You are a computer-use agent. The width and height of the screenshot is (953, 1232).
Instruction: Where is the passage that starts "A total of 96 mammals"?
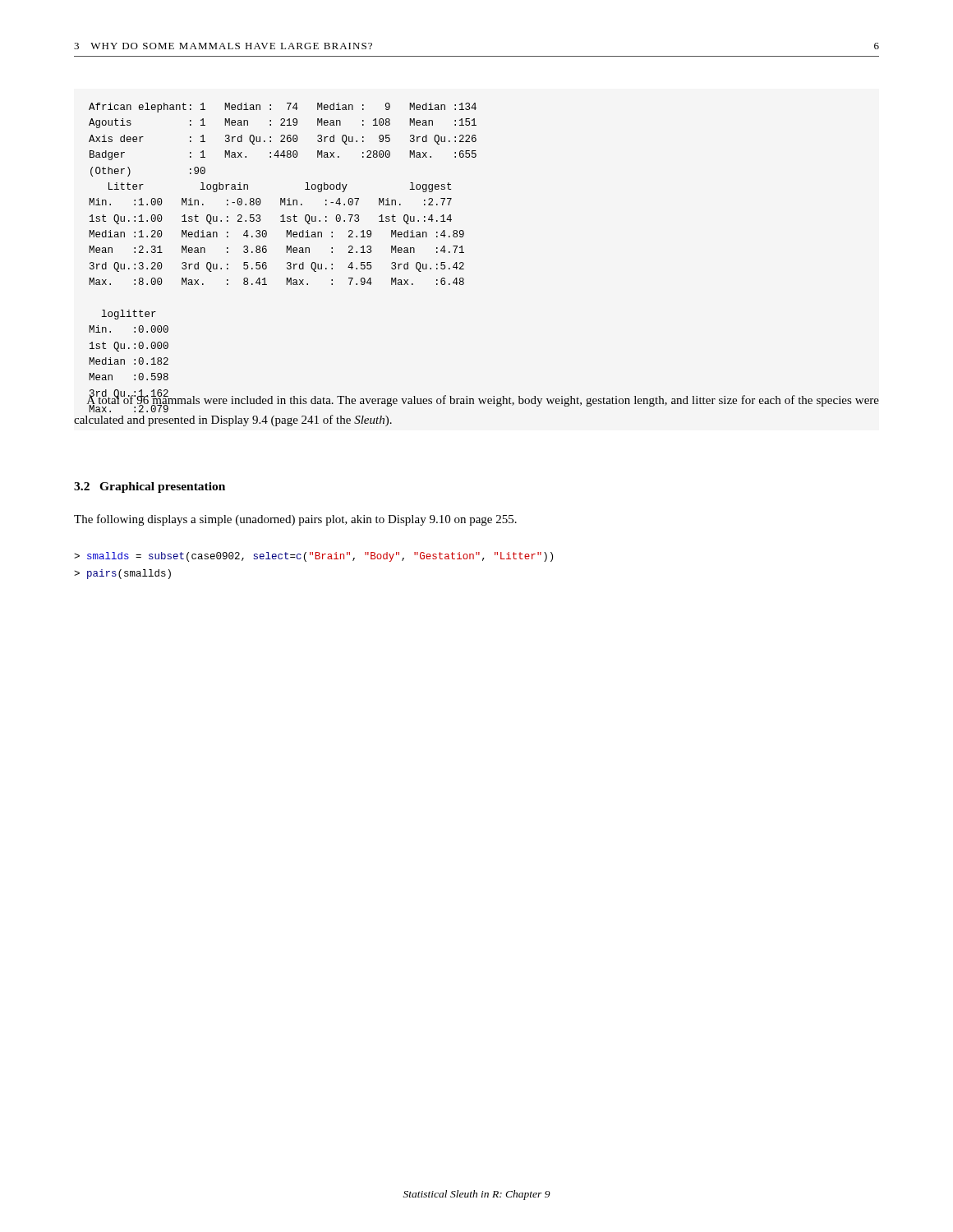point(476,410)
